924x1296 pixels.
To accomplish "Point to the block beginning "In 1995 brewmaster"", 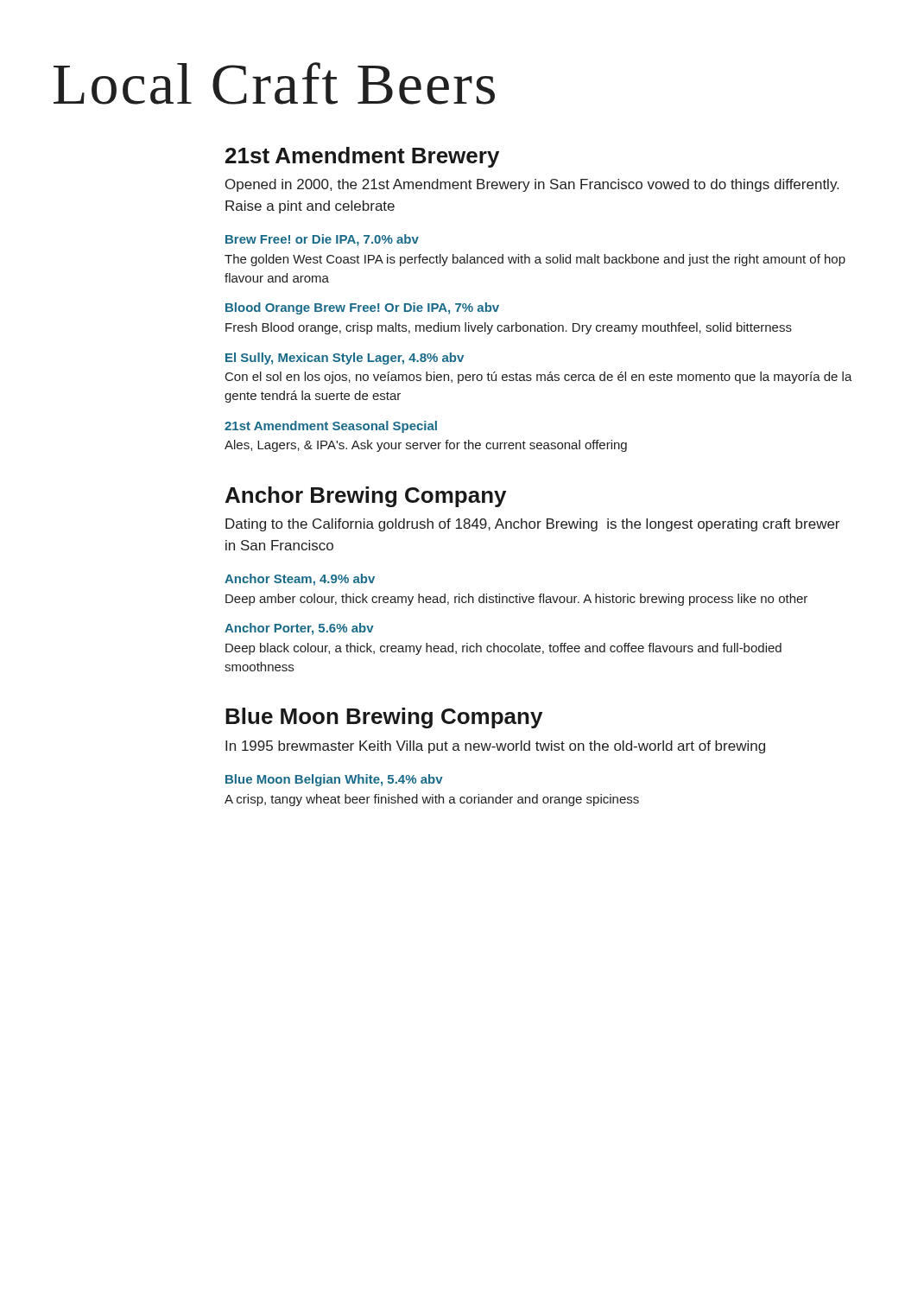I will click(x=495, y=746).
